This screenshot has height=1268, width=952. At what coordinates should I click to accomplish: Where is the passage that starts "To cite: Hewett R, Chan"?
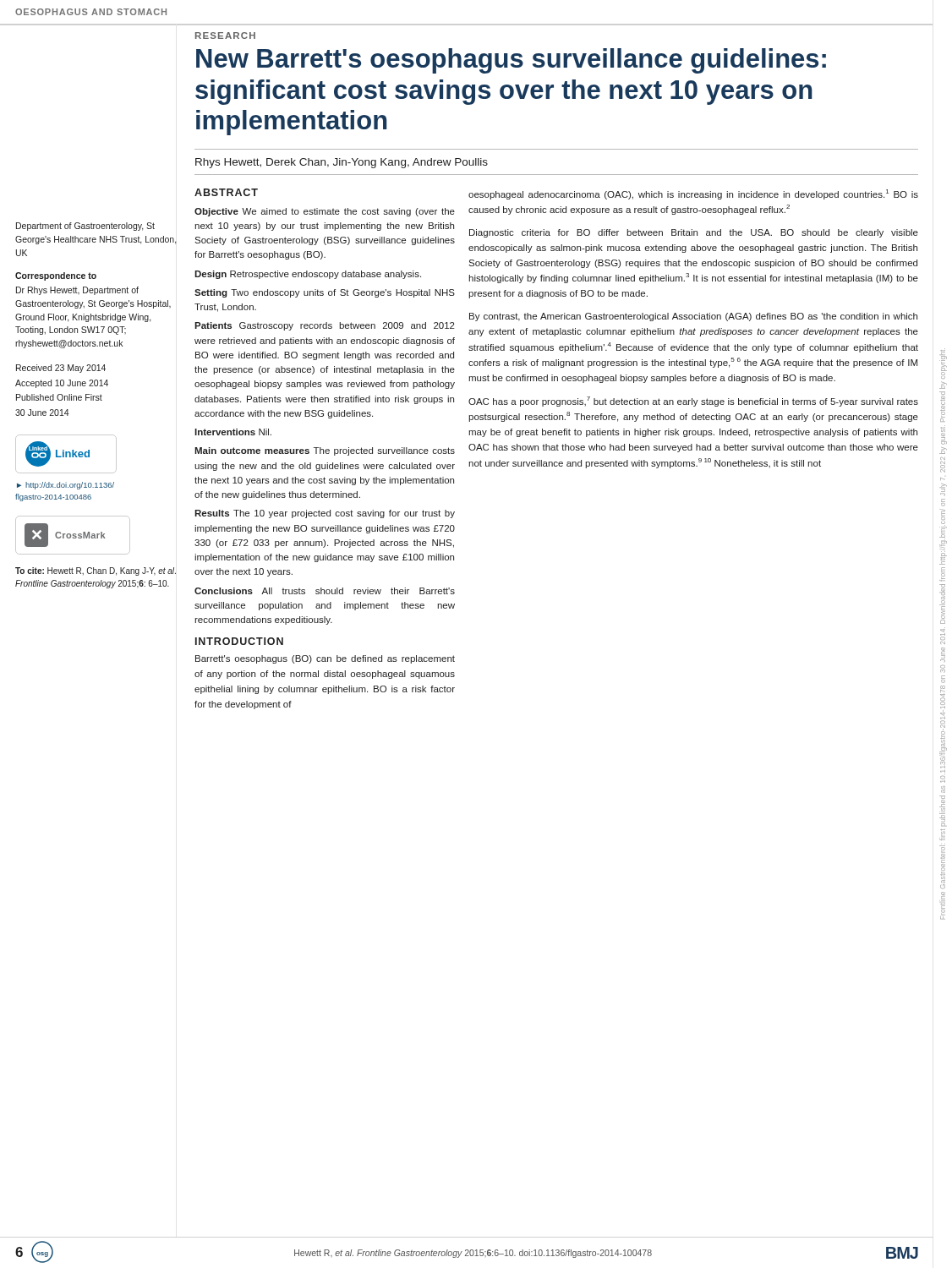tap(96, 577)
